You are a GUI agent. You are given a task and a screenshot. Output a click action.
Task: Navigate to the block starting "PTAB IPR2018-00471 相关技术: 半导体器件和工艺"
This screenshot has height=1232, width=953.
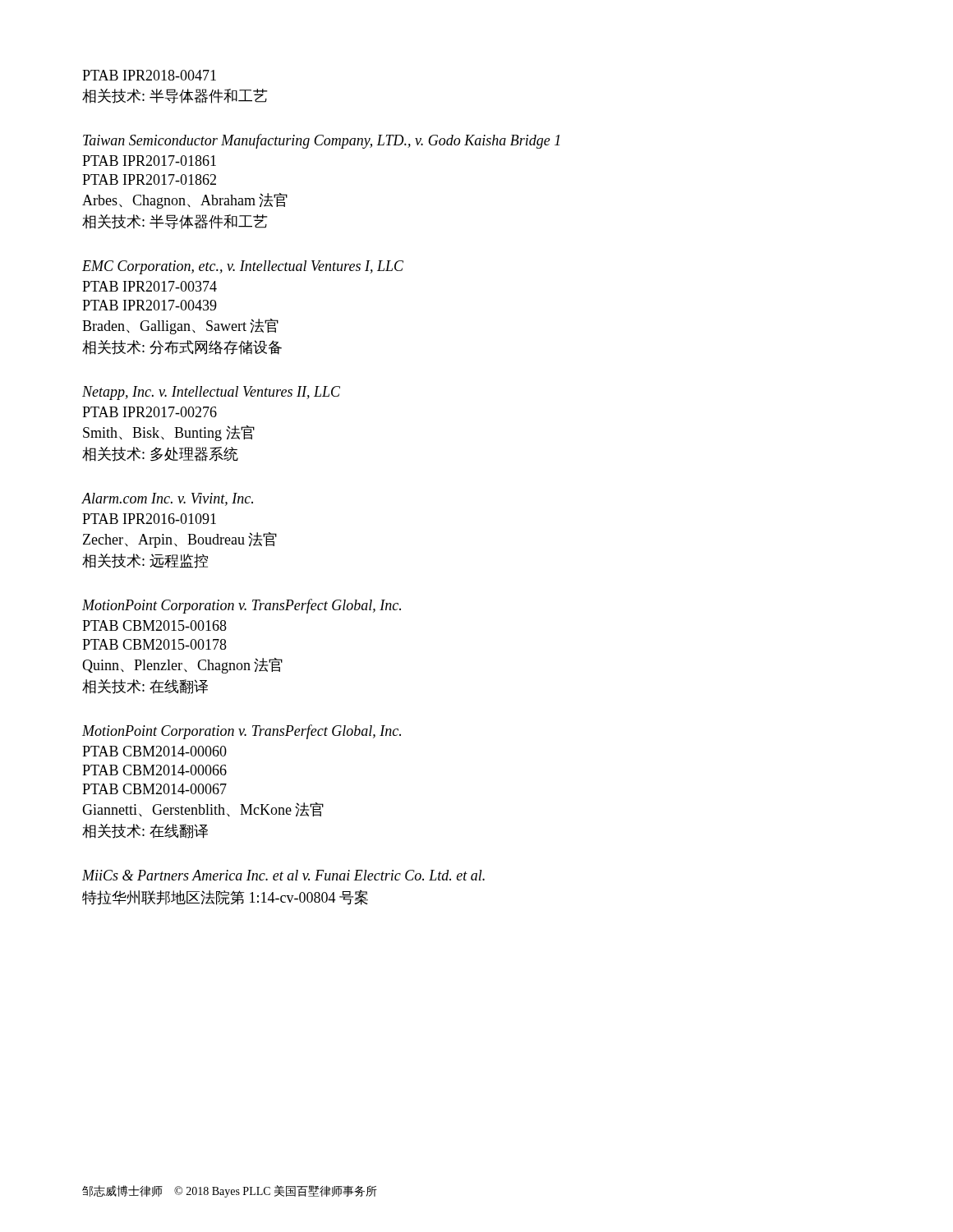click(x=149, y=75)
